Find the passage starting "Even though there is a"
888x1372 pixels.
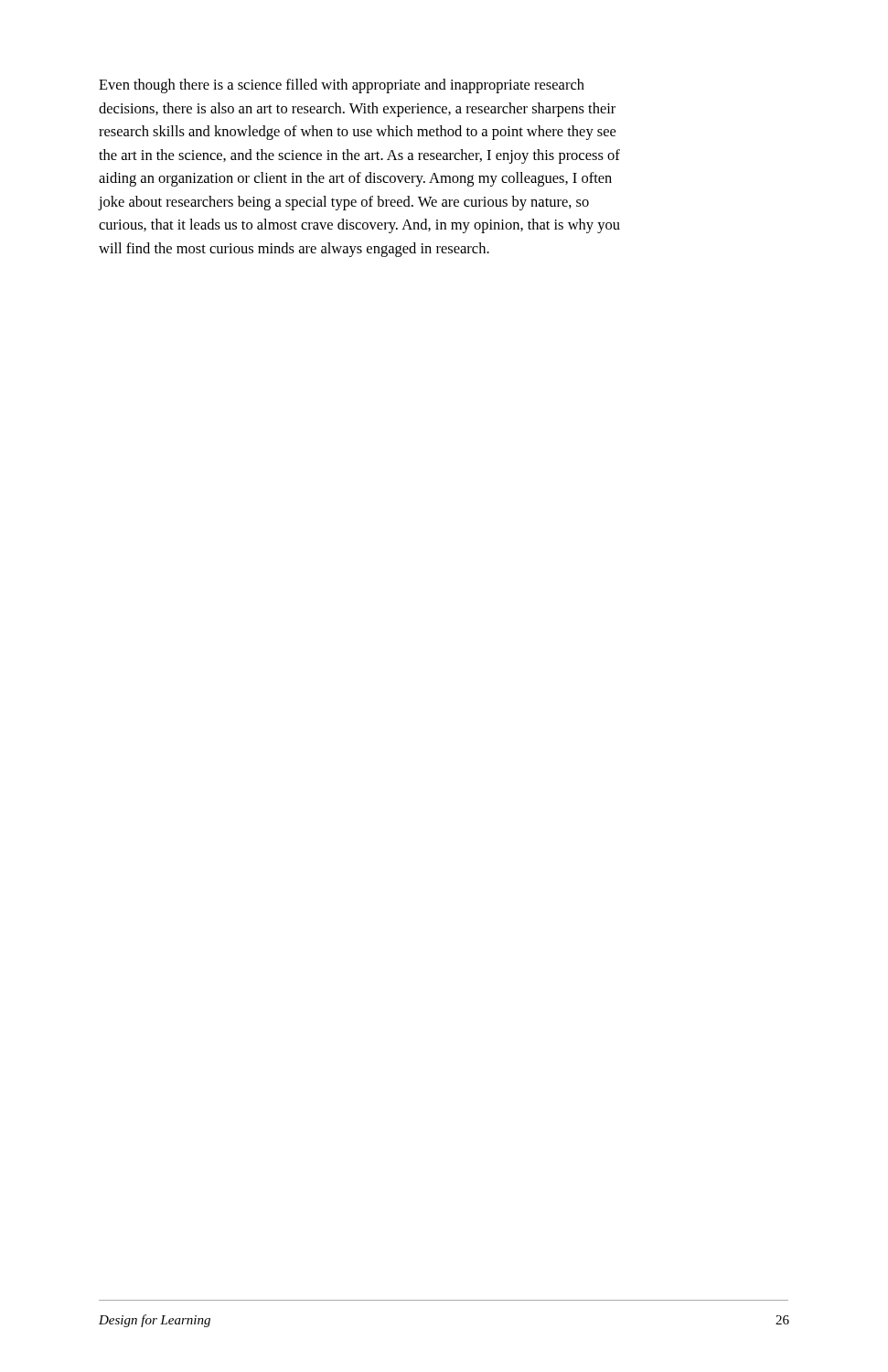359,166
